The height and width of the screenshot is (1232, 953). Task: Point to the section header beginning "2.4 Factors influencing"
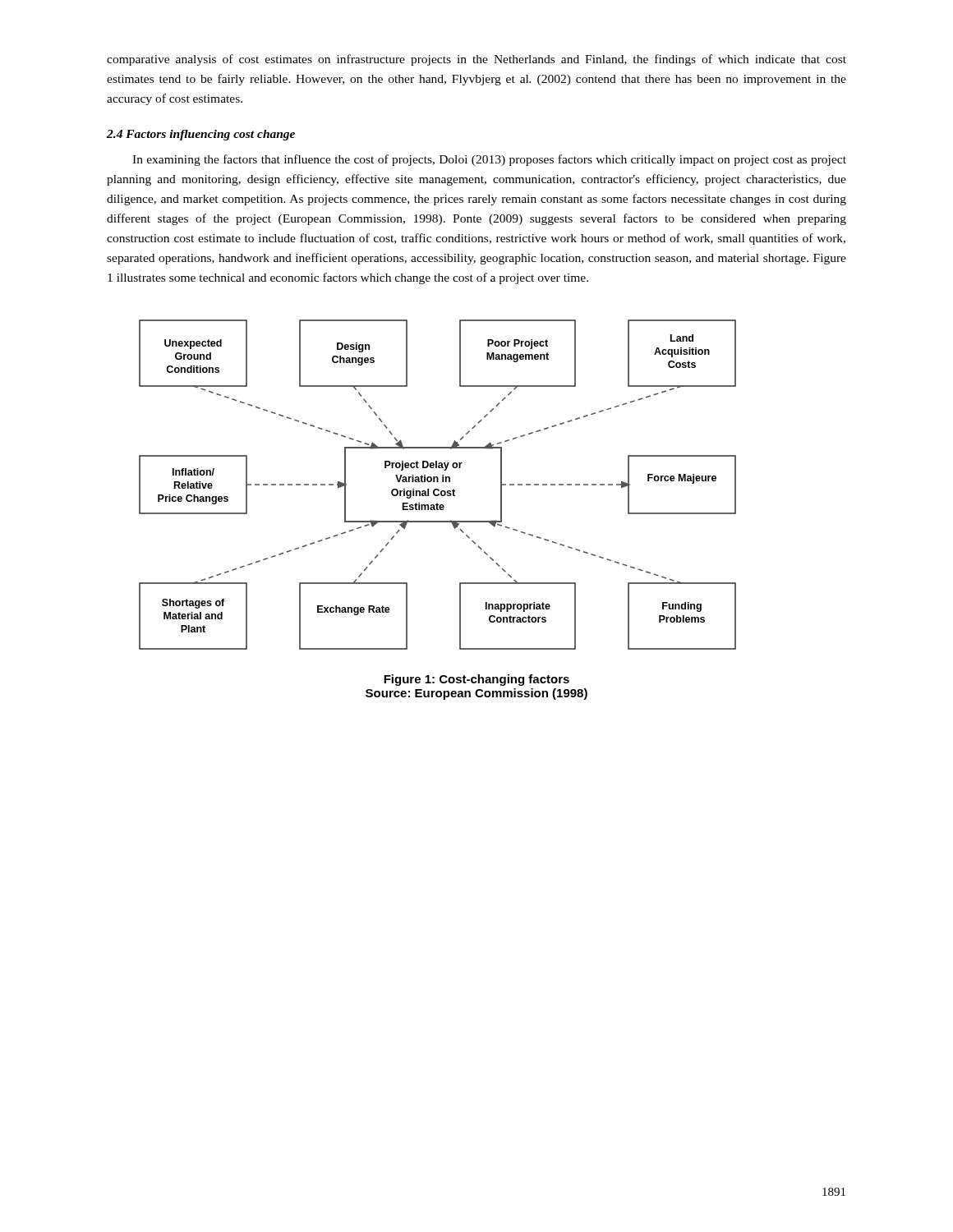pyautogui.click(x=201, y=133)
